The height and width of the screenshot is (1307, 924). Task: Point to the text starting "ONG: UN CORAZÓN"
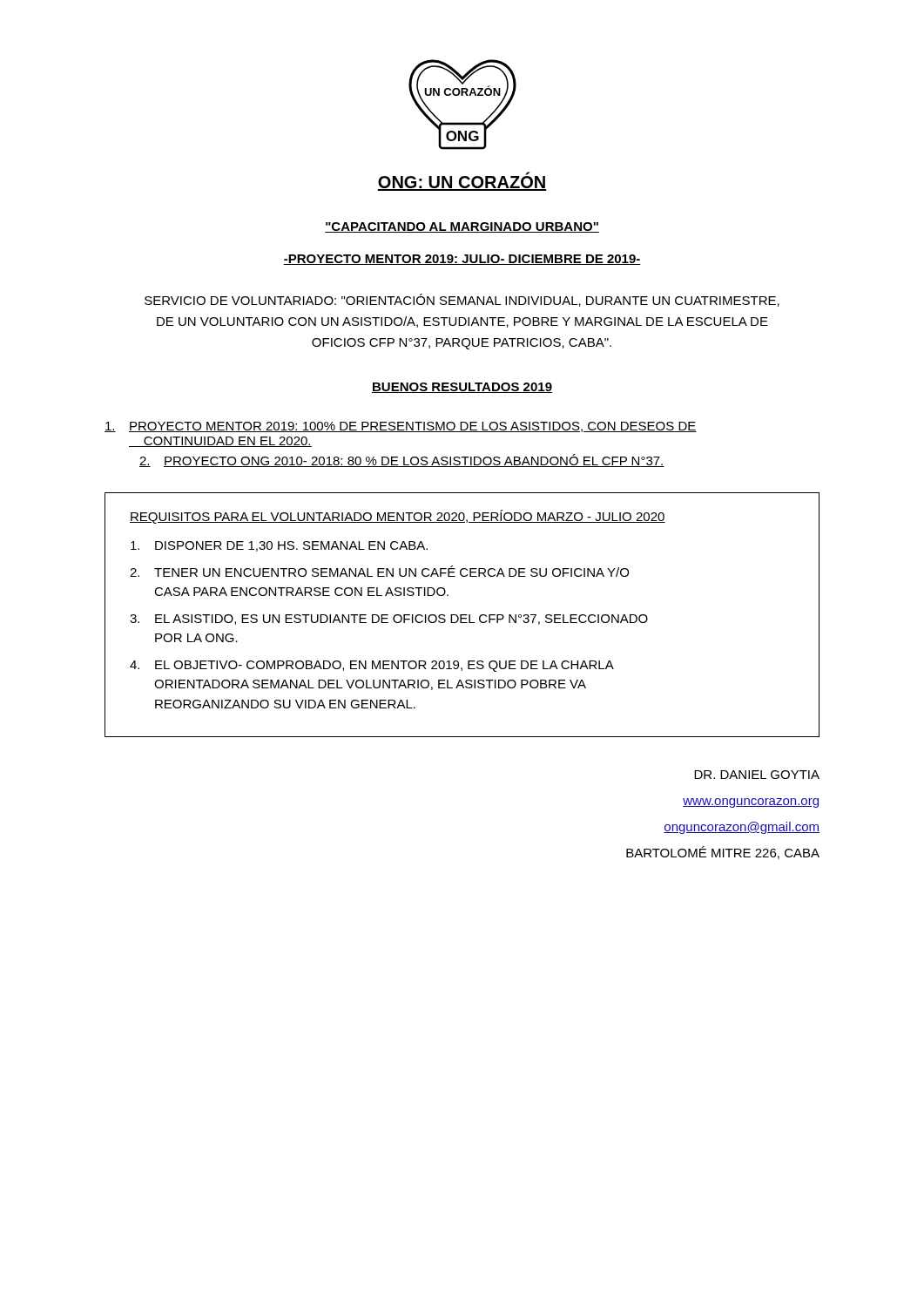462,182
